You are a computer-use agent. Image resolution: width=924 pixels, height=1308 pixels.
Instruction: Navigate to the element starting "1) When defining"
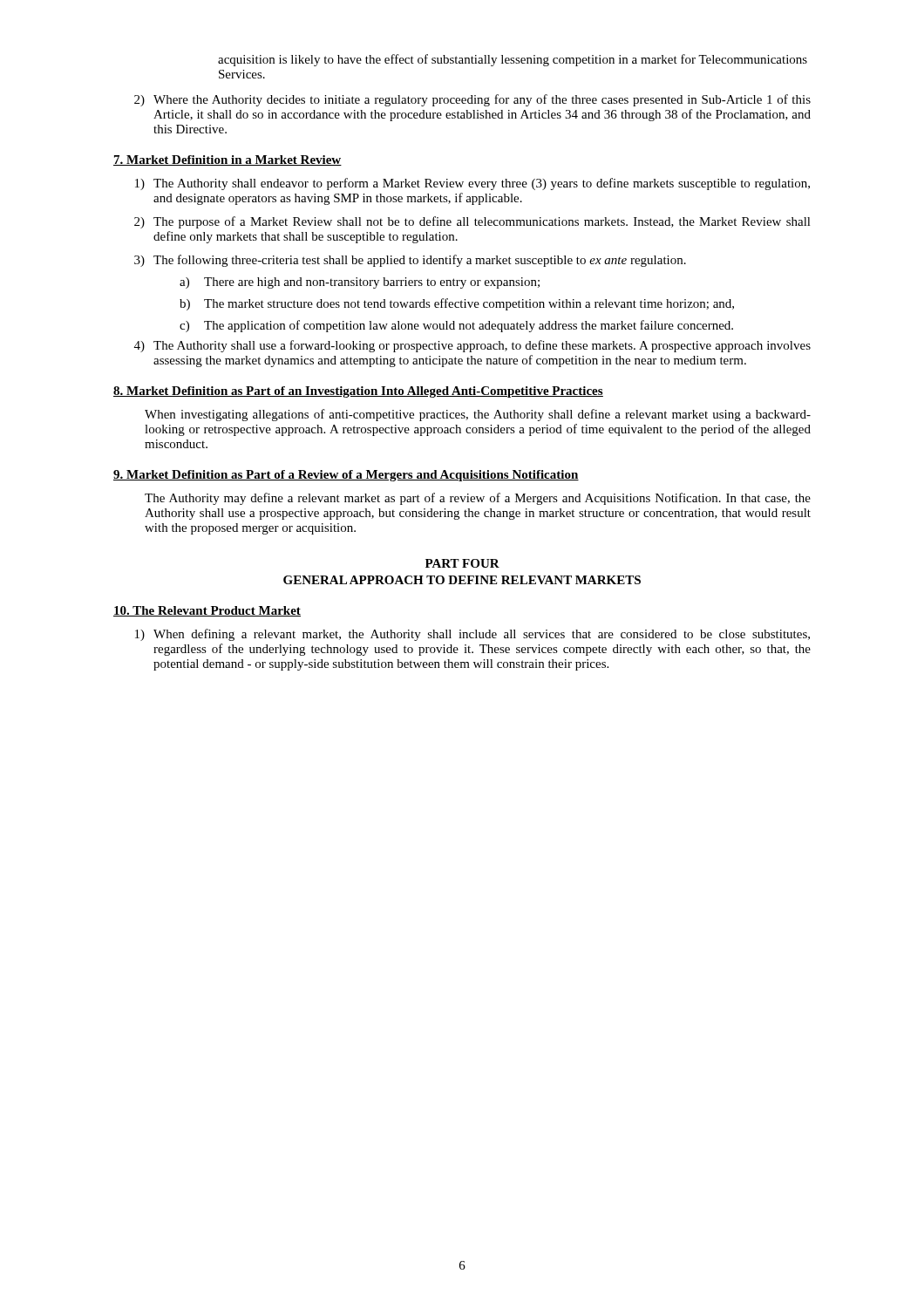(x=462, y=649)
